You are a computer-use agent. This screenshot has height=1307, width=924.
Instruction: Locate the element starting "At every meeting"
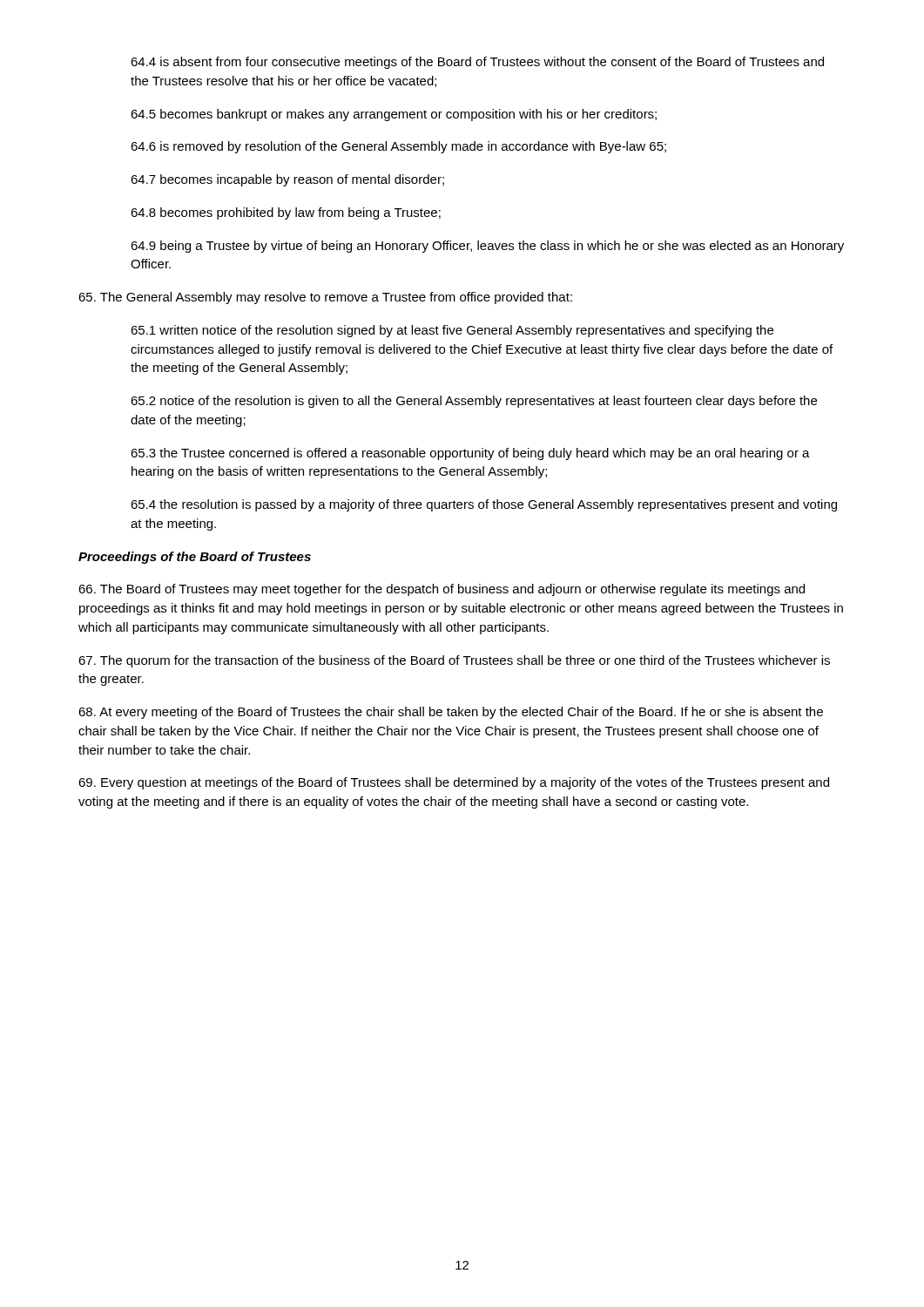click(451, 730)
